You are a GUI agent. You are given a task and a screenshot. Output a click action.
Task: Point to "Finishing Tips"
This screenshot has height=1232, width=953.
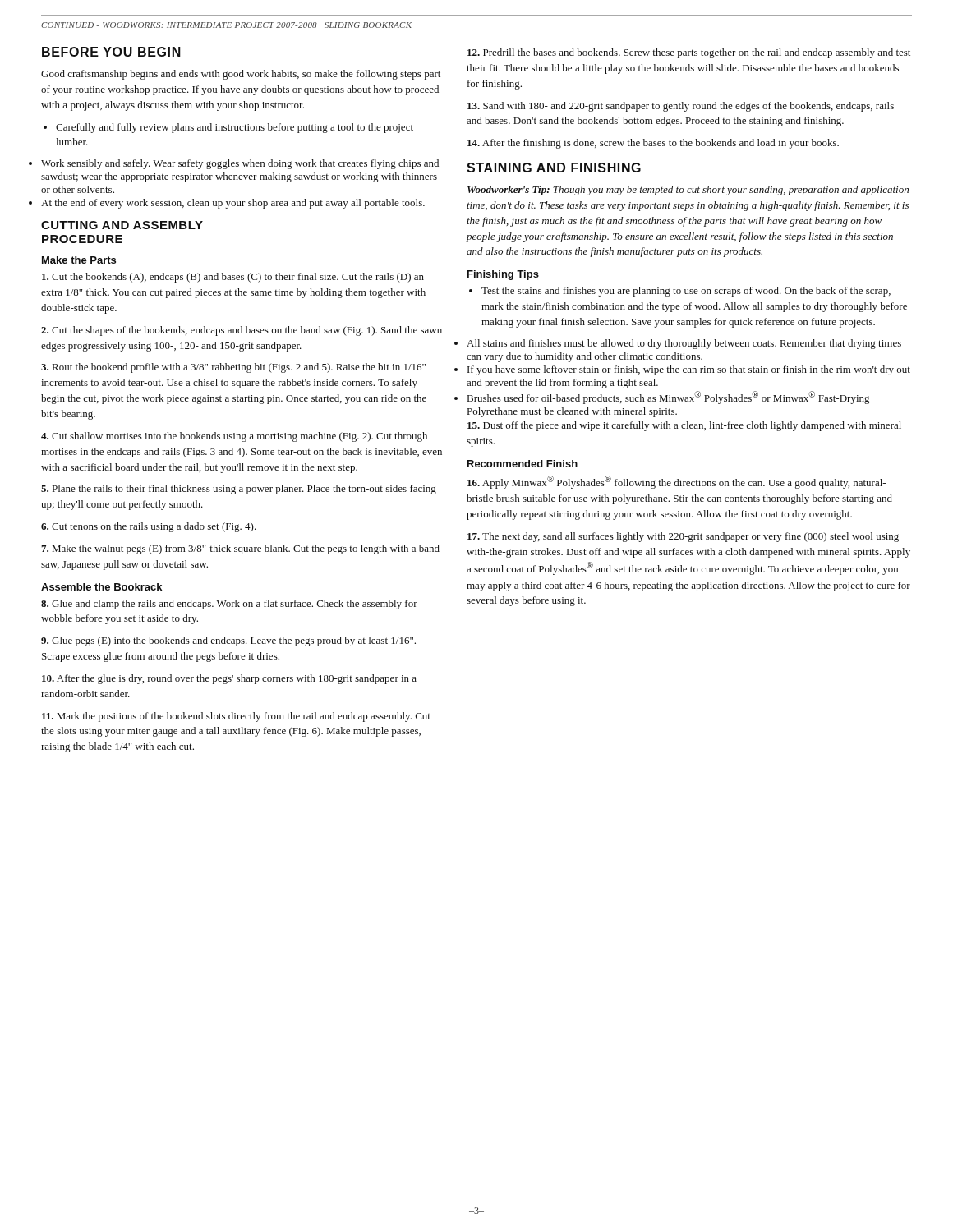503,275
